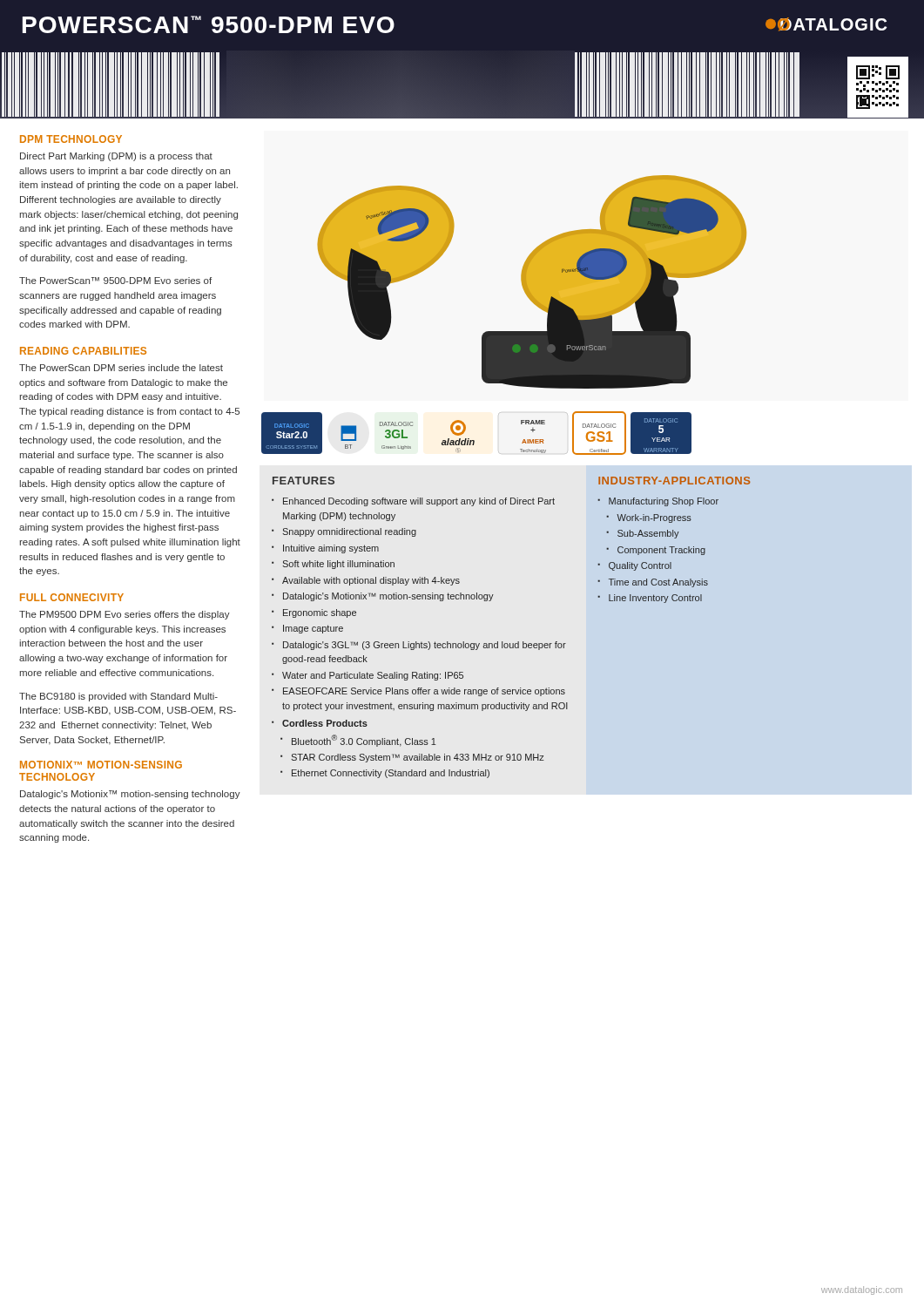Image resolution: width=924 pixels, height=1307 pixels.
Task: Locate the list item containing "▪Soft white light illumination"
Action: point(333,565)
